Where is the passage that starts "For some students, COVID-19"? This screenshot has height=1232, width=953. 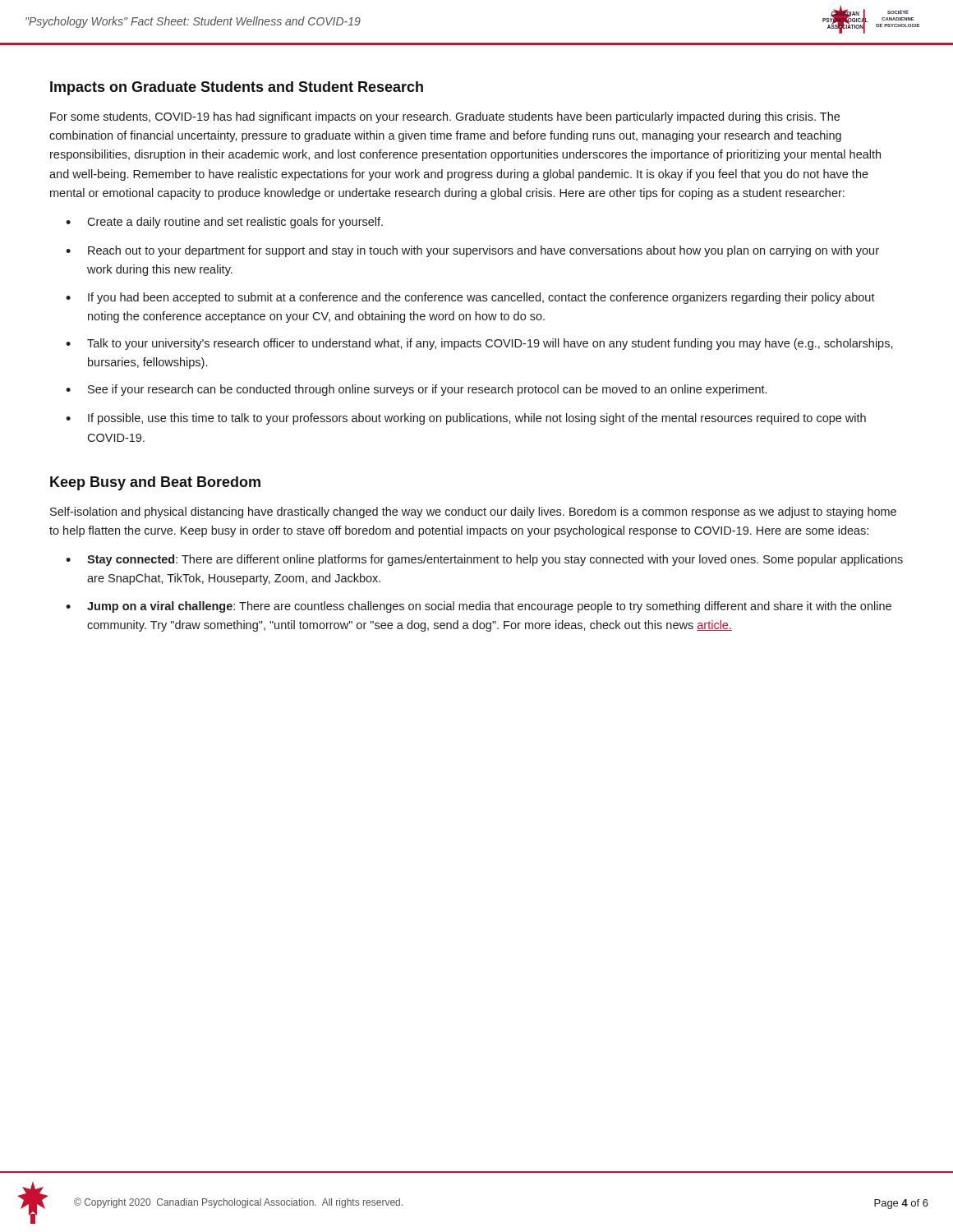point(465,155)
